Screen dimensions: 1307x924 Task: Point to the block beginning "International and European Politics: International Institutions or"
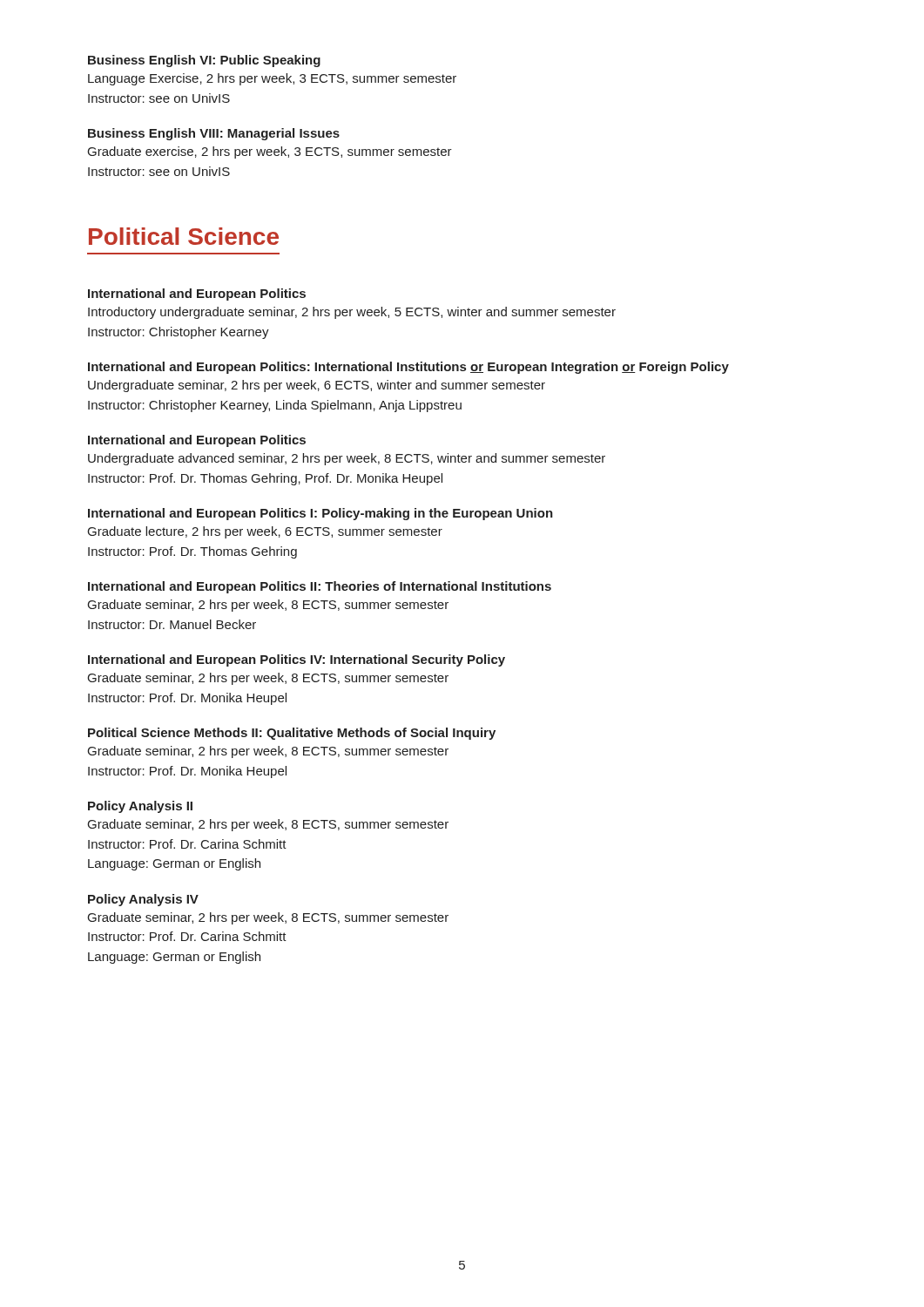point(462,387)
